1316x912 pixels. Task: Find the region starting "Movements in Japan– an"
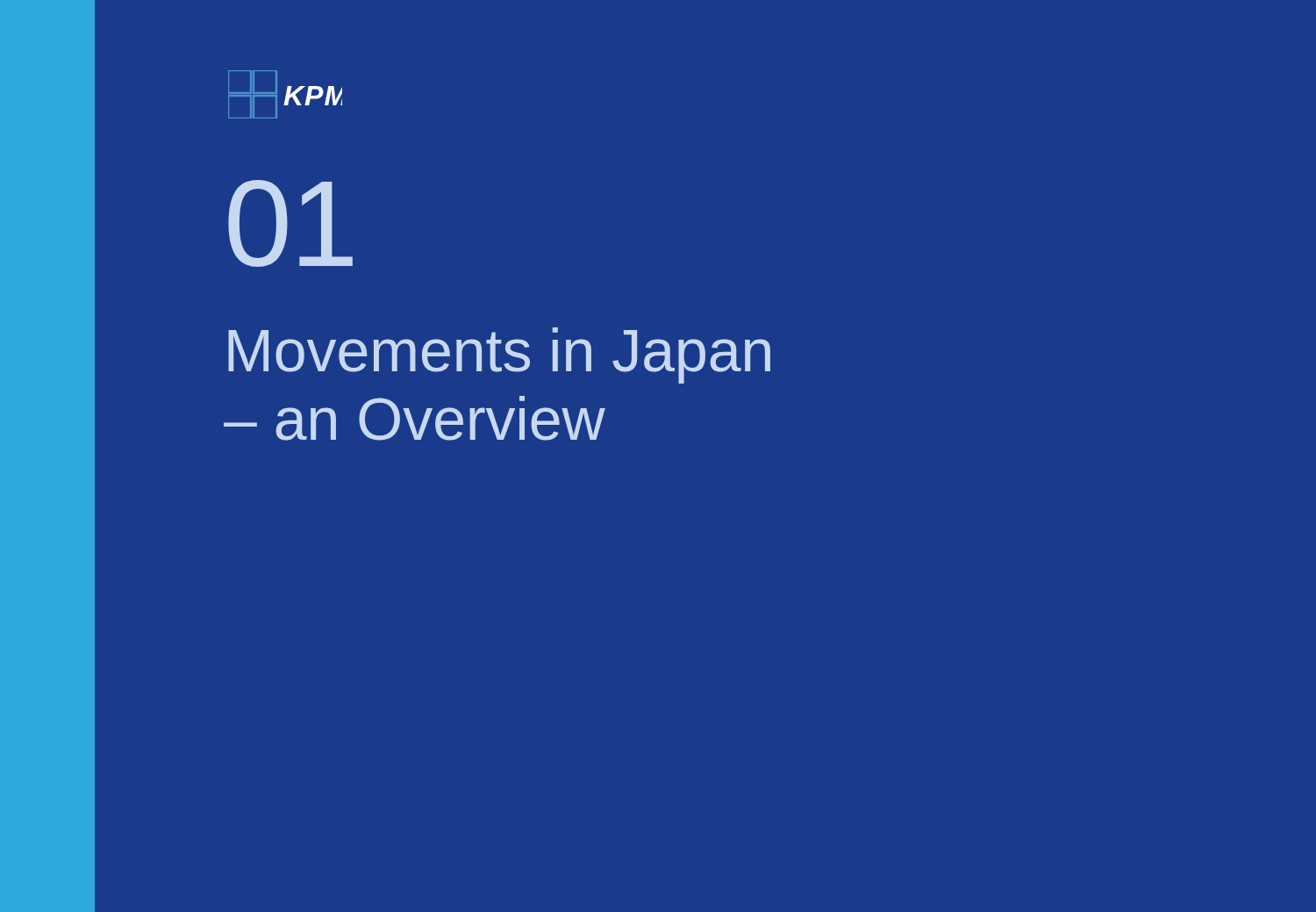499,384
